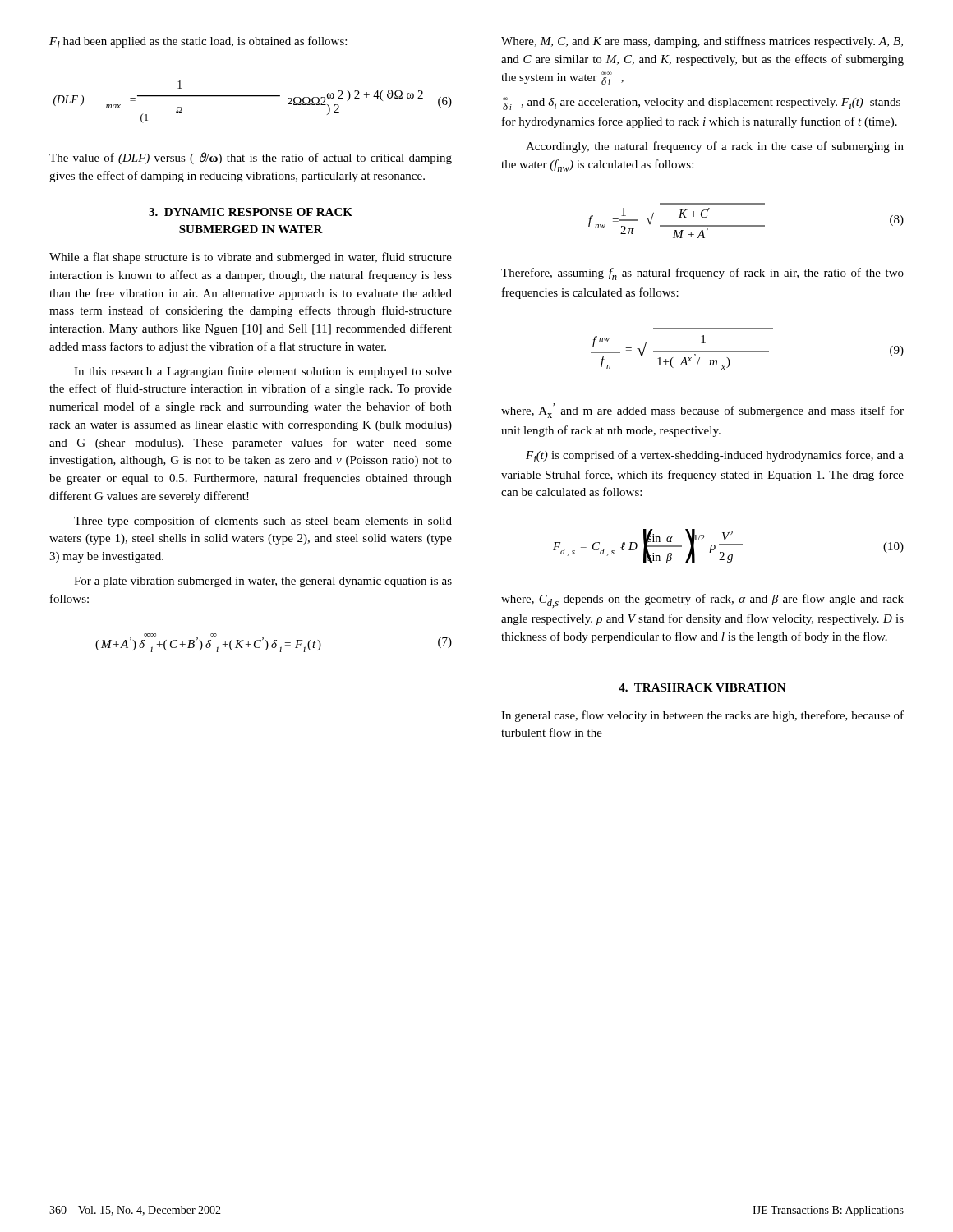Find the block on this page that starts "where, Cd,s depends on the geometry"

click(x=702, y=618)
